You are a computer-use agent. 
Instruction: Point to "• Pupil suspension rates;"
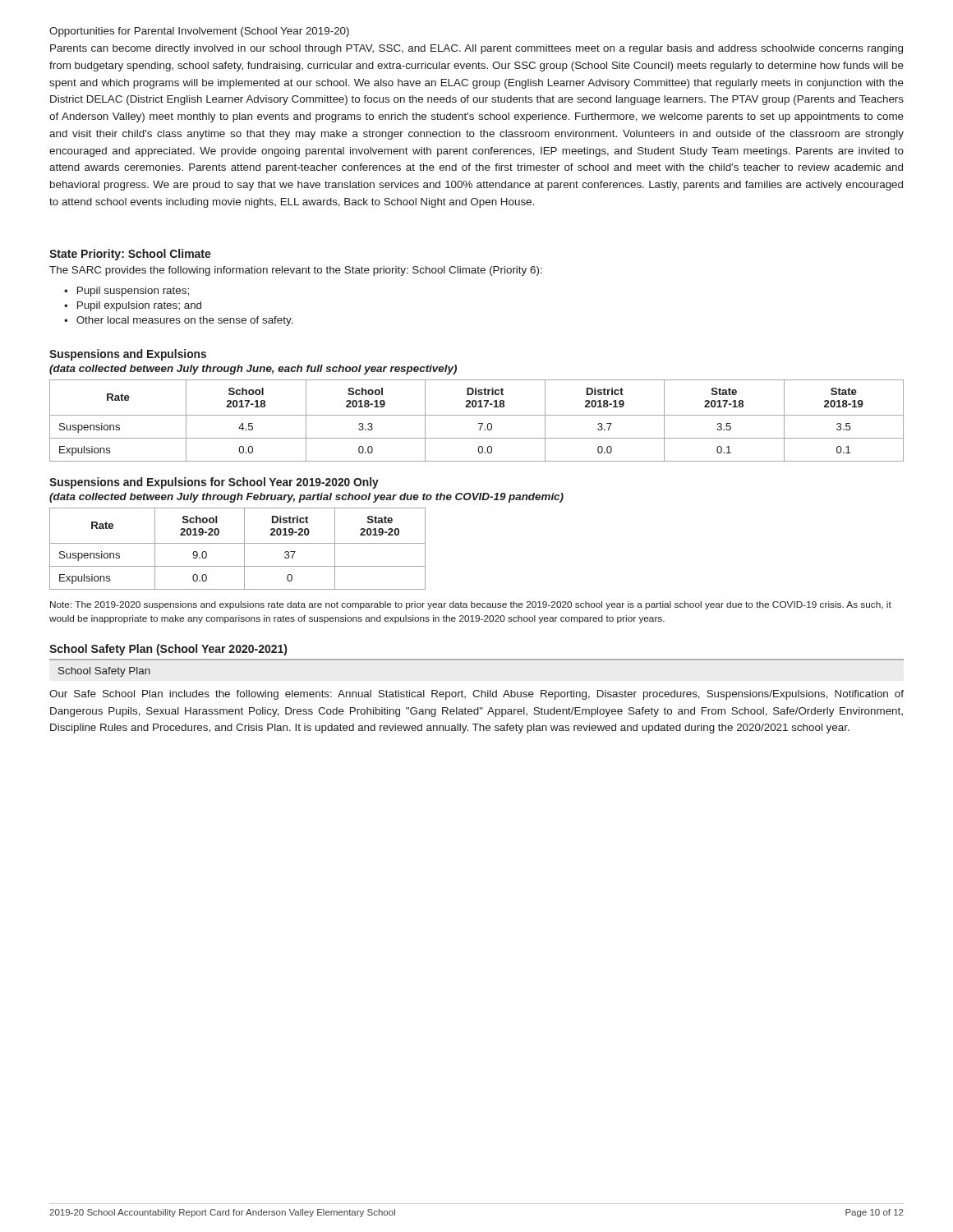(x=127, y=290)
